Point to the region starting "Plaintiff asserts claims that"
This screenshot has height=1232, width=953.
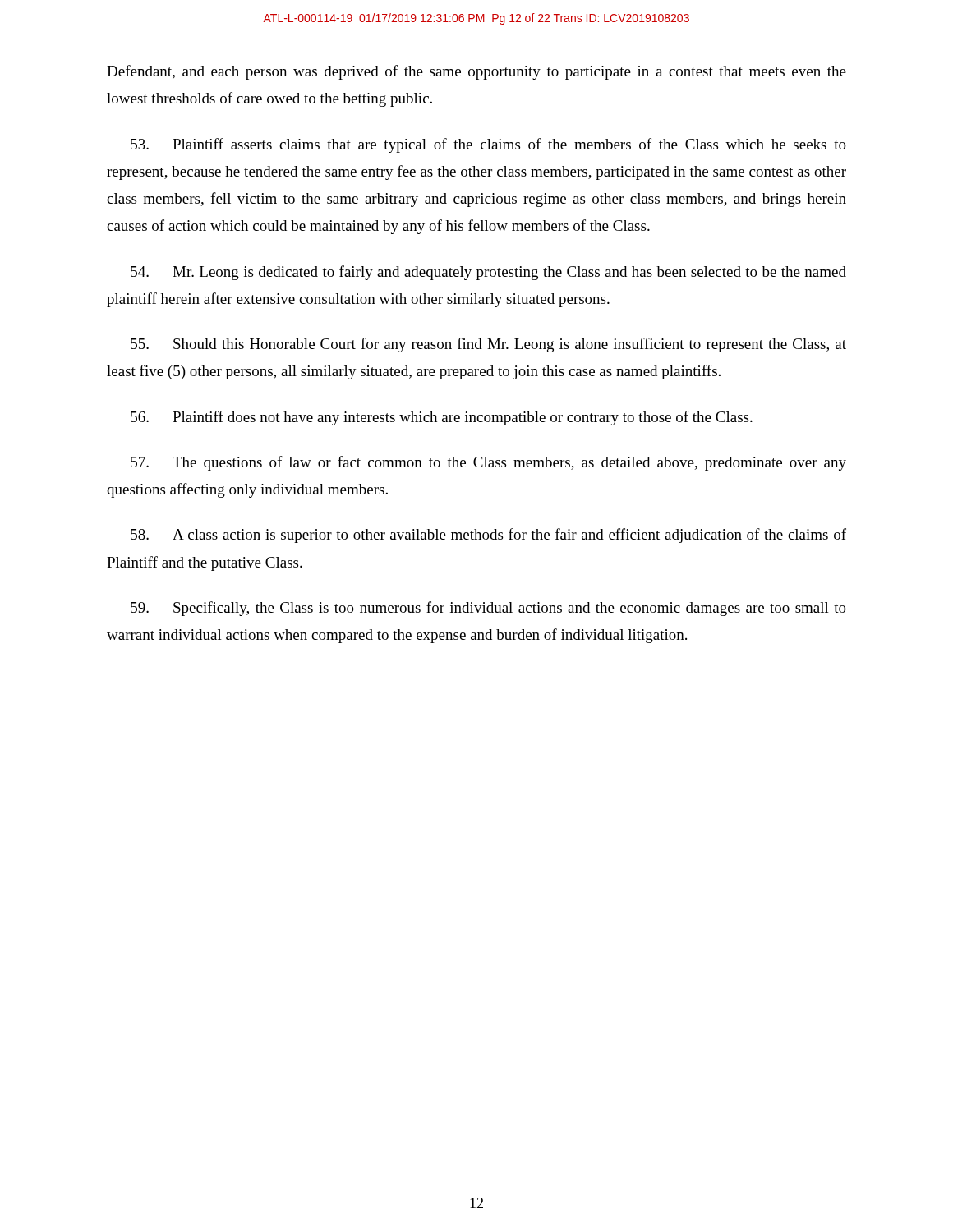coord(476,182)
